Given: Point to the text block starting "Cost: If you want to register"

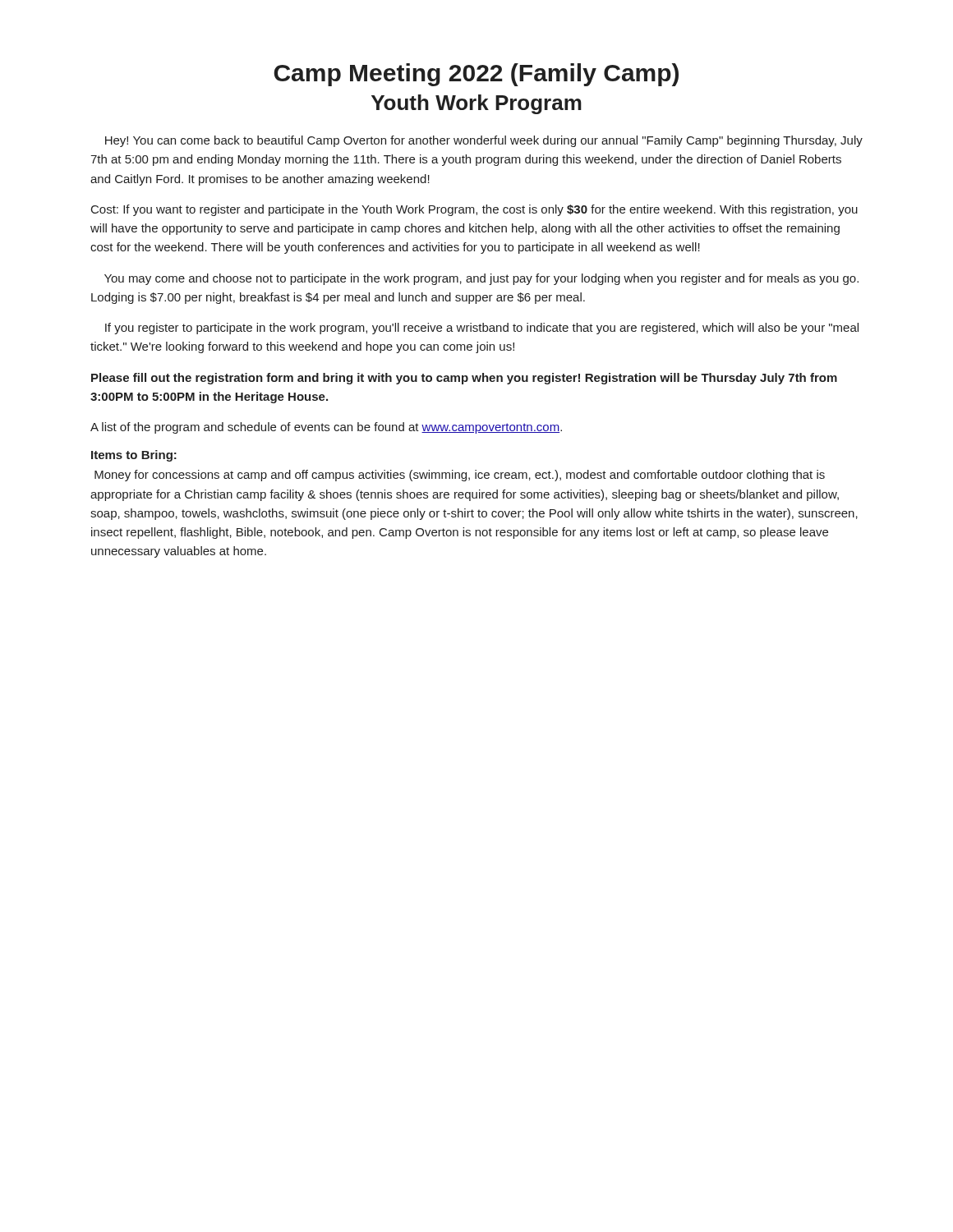Looking at the screenshot, I should click(474, 228).
